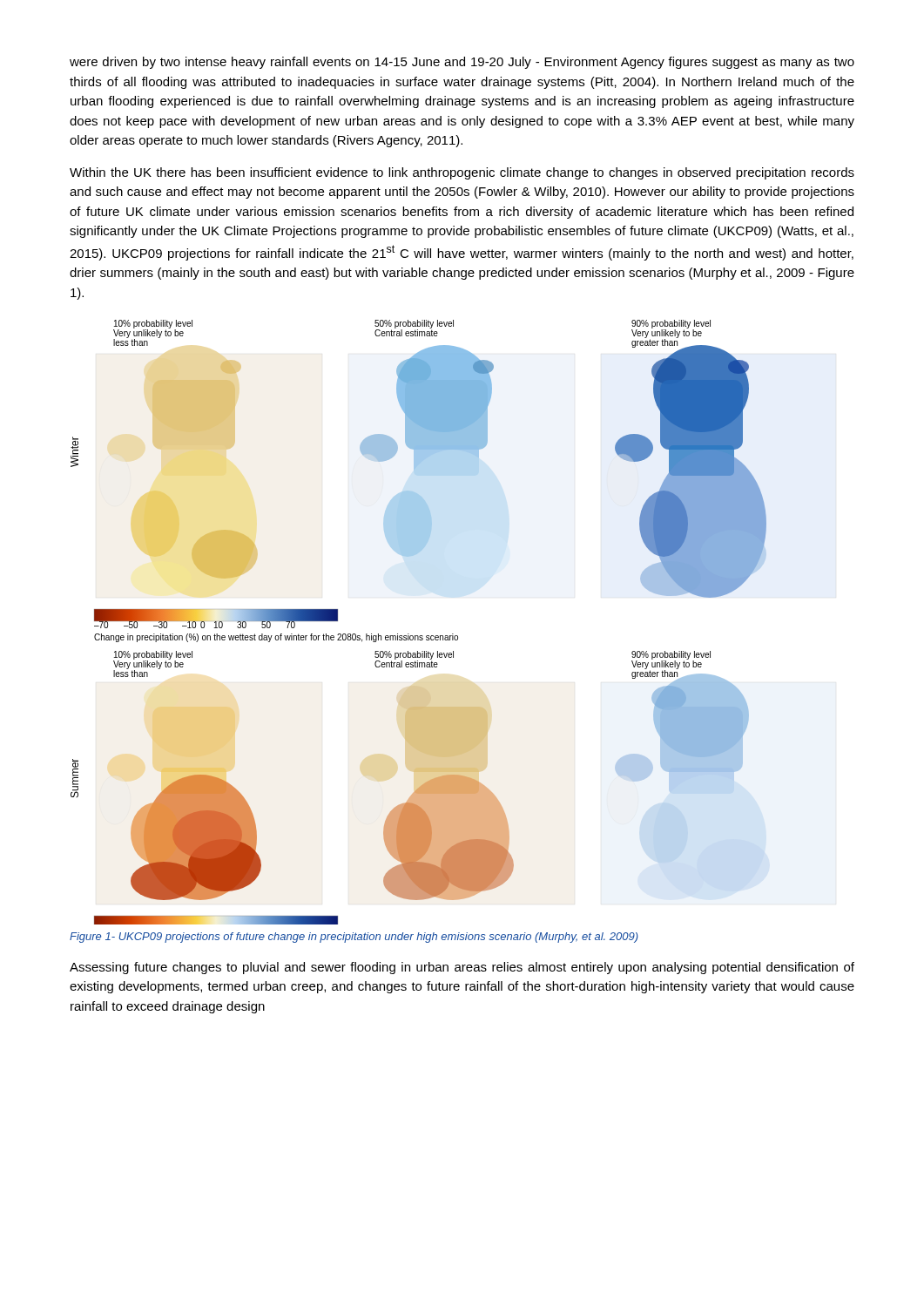Find the text block containing "Assessing future changes to pluvial and sewer flooding"
Viewport: 924px width, 1307px height.
462,986
